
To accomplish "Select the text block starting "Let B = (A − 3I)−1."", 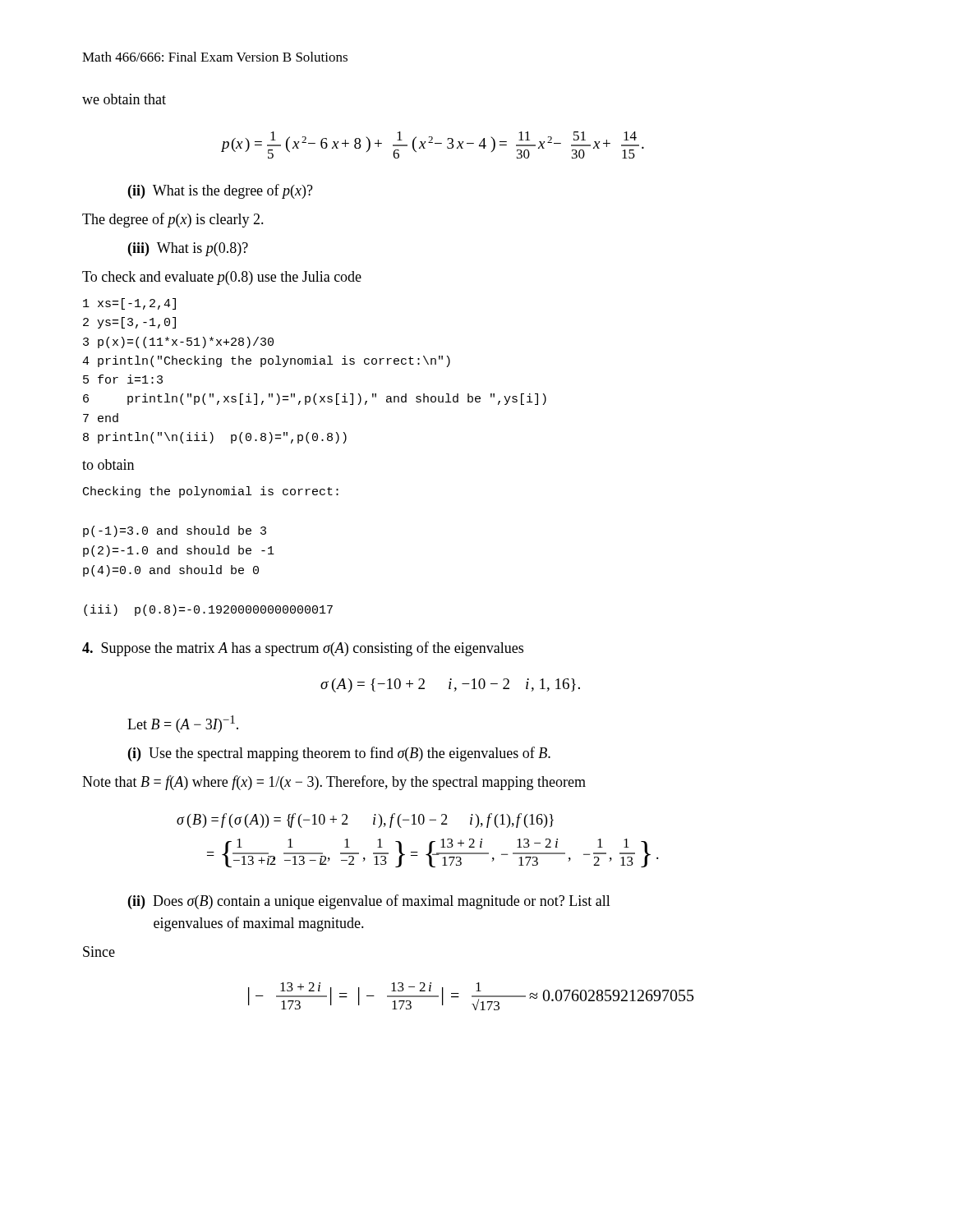I will point(183,723).
